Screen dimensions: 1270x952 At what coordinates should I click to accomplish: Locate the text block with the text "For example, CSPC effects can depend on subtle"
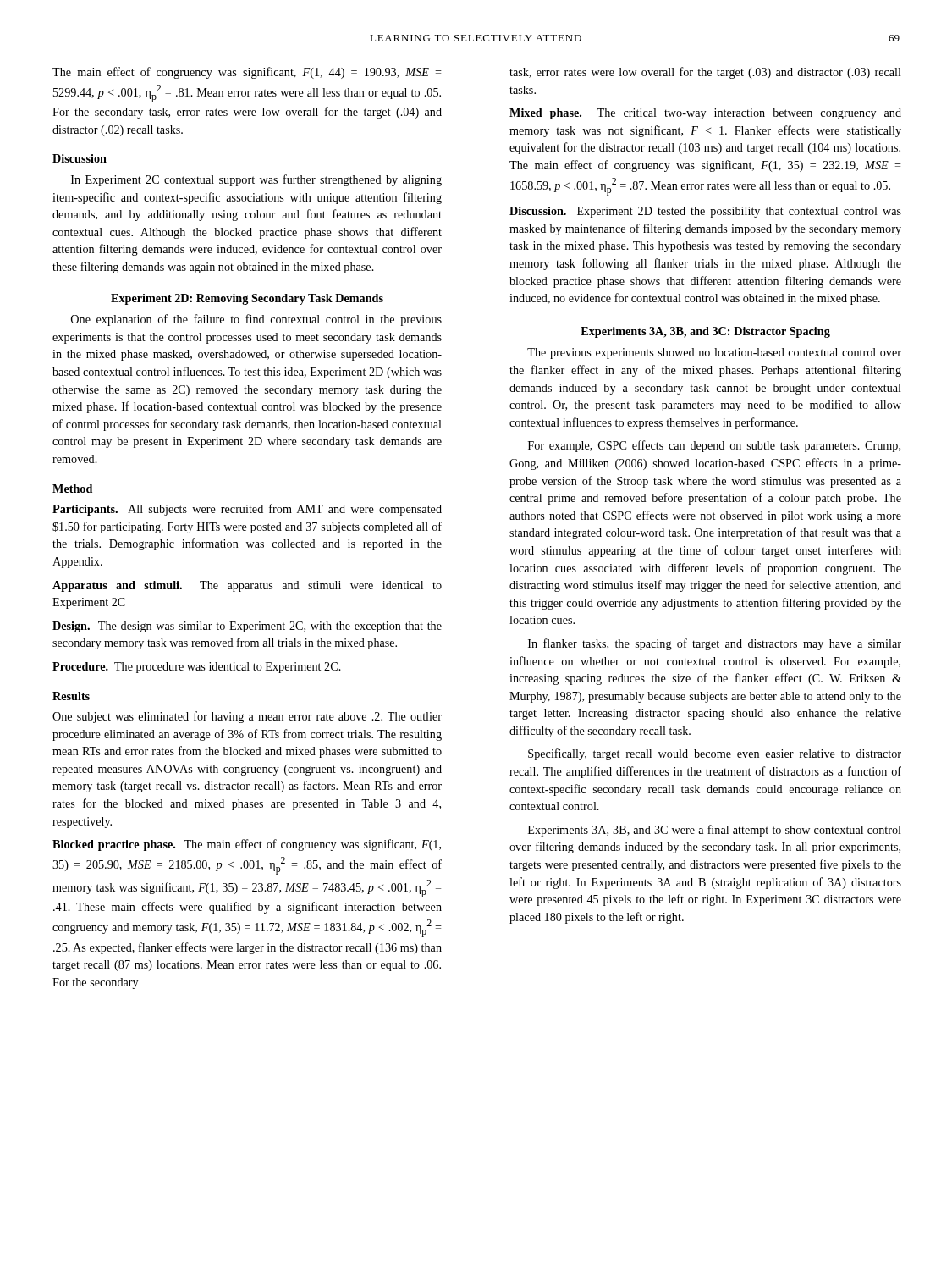tap(705, 533)
